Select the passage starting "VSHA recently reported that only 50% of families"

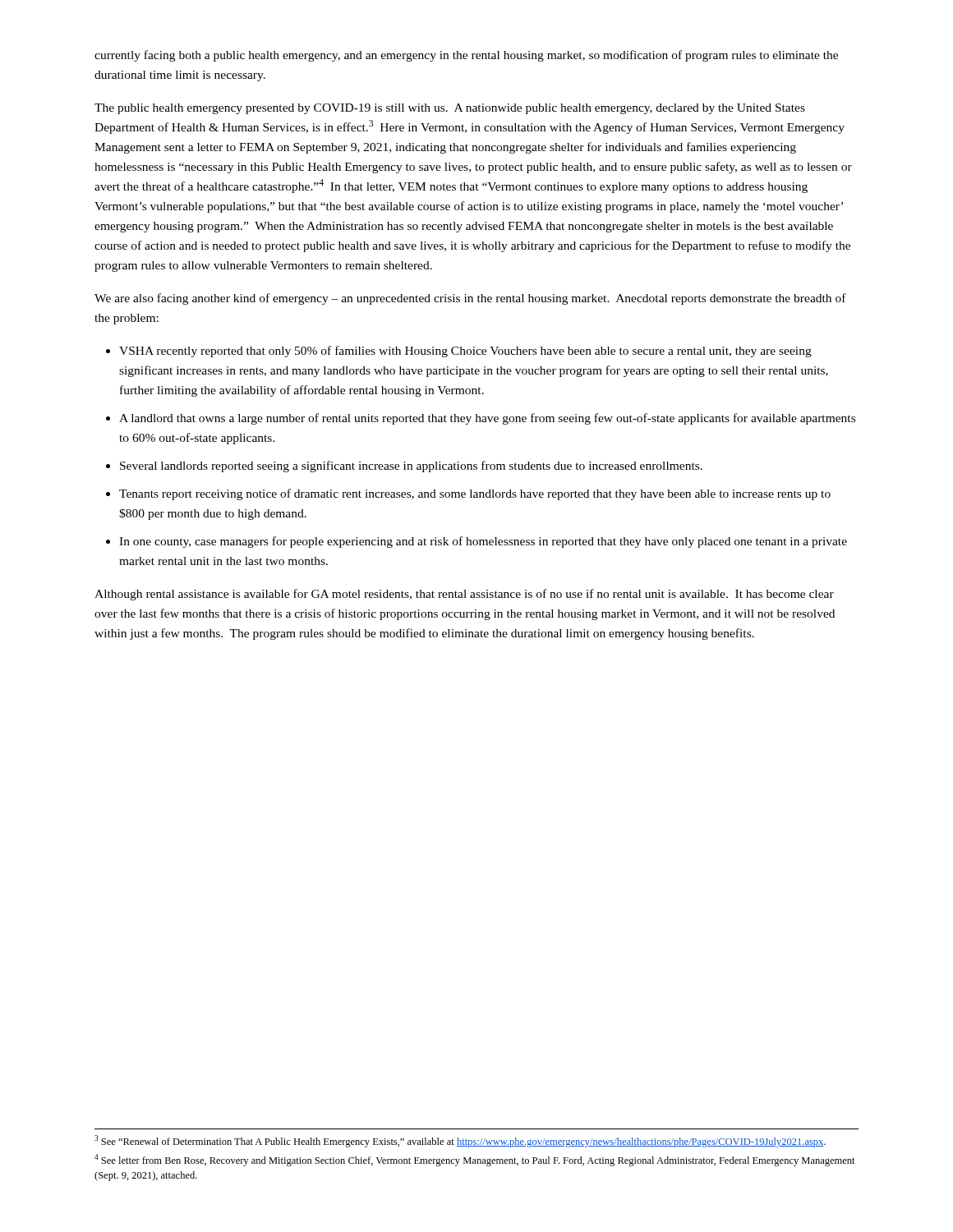click(474, 370)
